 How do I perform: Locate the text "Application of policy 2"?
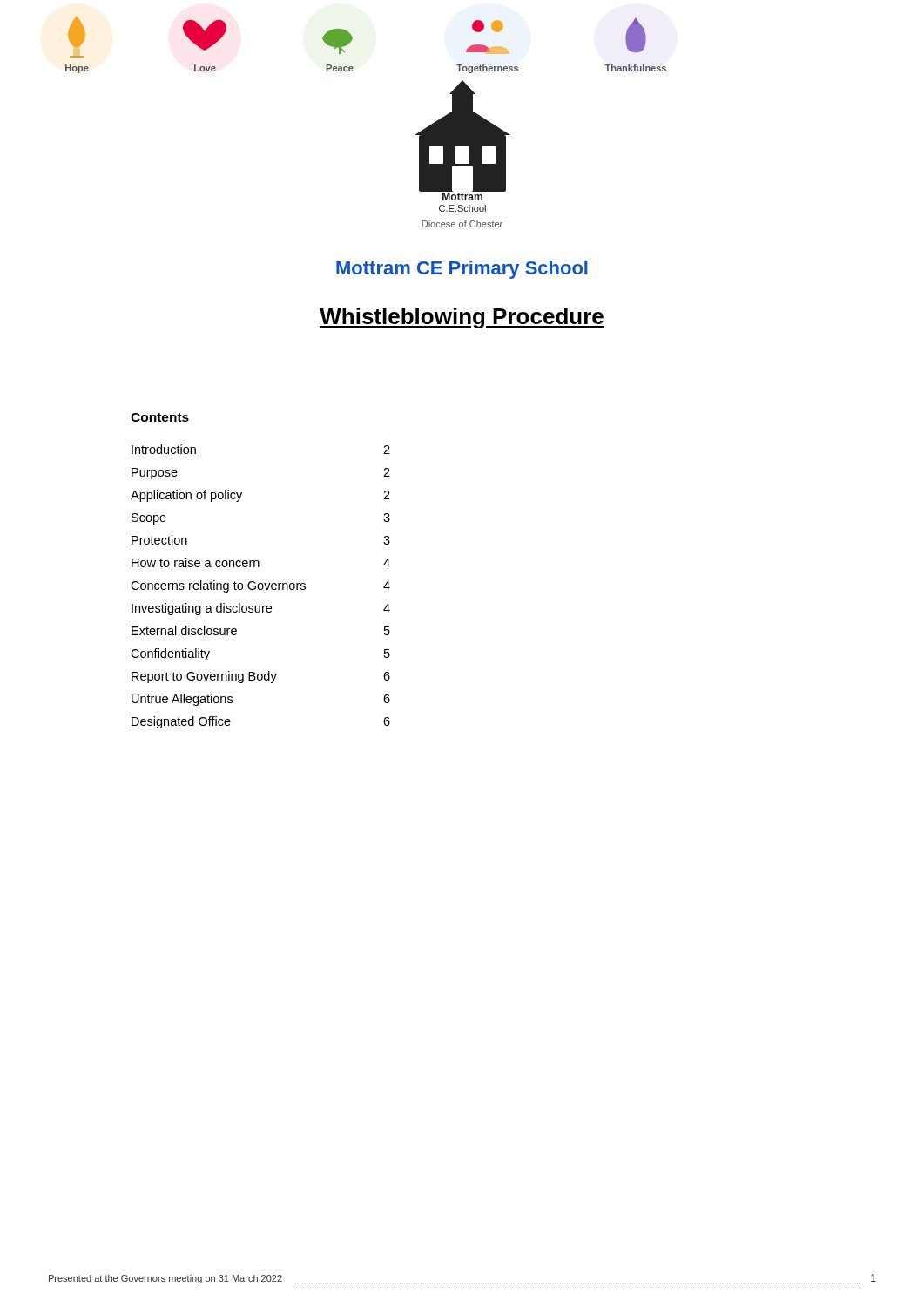pos(187,495)
